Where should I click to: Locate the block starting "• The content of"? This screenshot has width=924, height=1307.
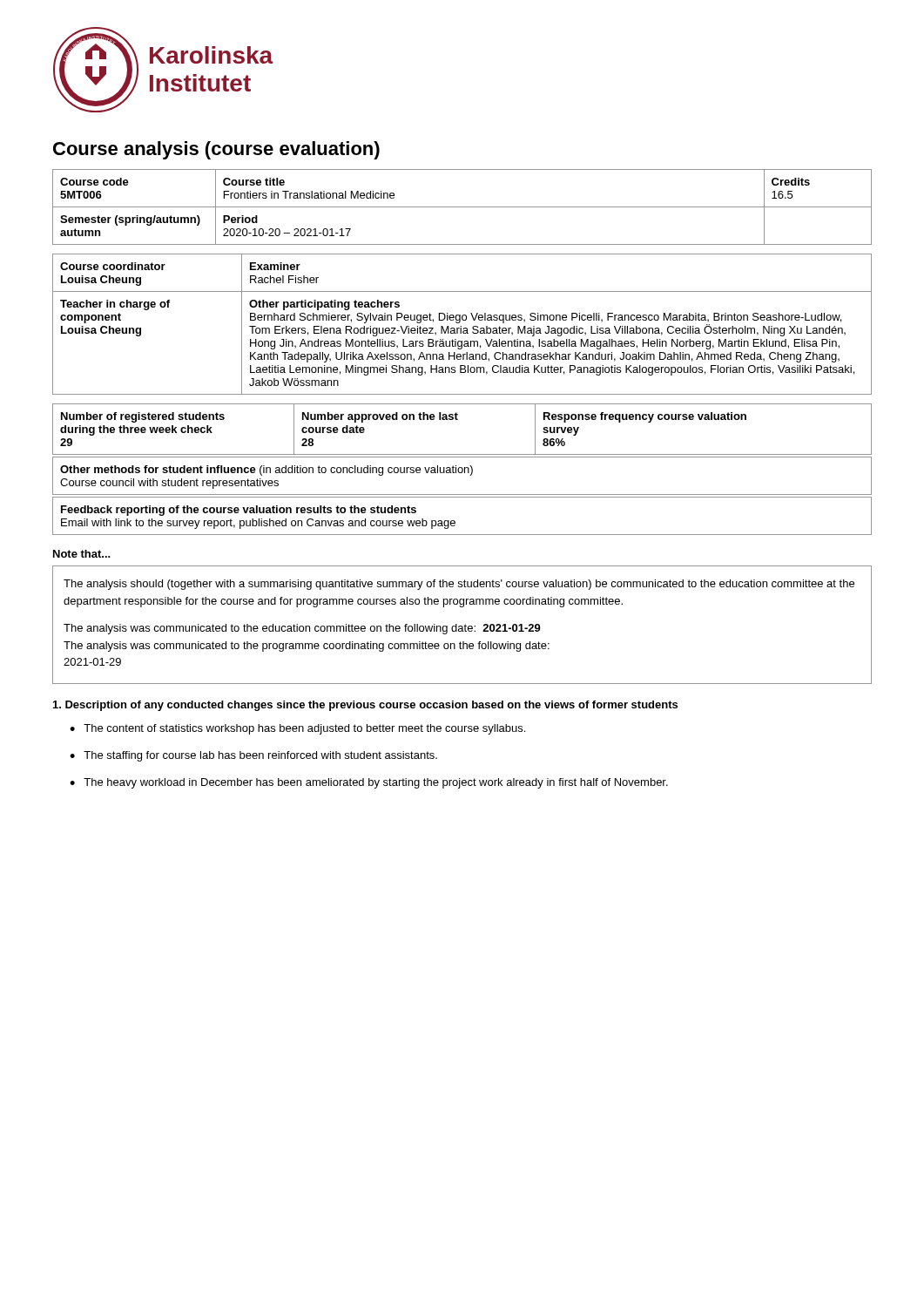pyautogui.click(x=298, y=729)
